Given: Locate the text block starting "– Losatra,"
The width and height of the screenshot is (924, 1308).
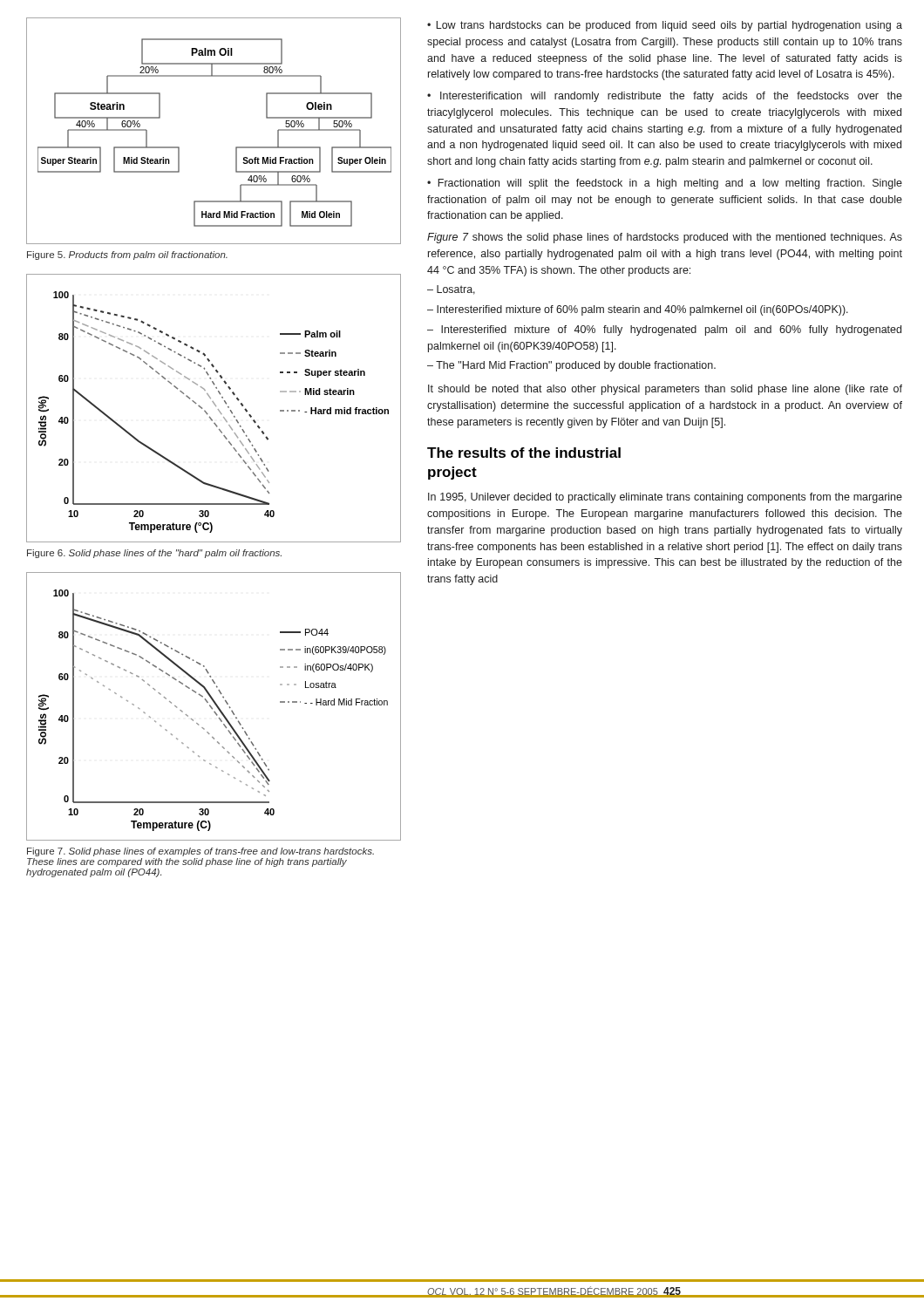Looking at the screenshot, I should [x=451, y=290].
